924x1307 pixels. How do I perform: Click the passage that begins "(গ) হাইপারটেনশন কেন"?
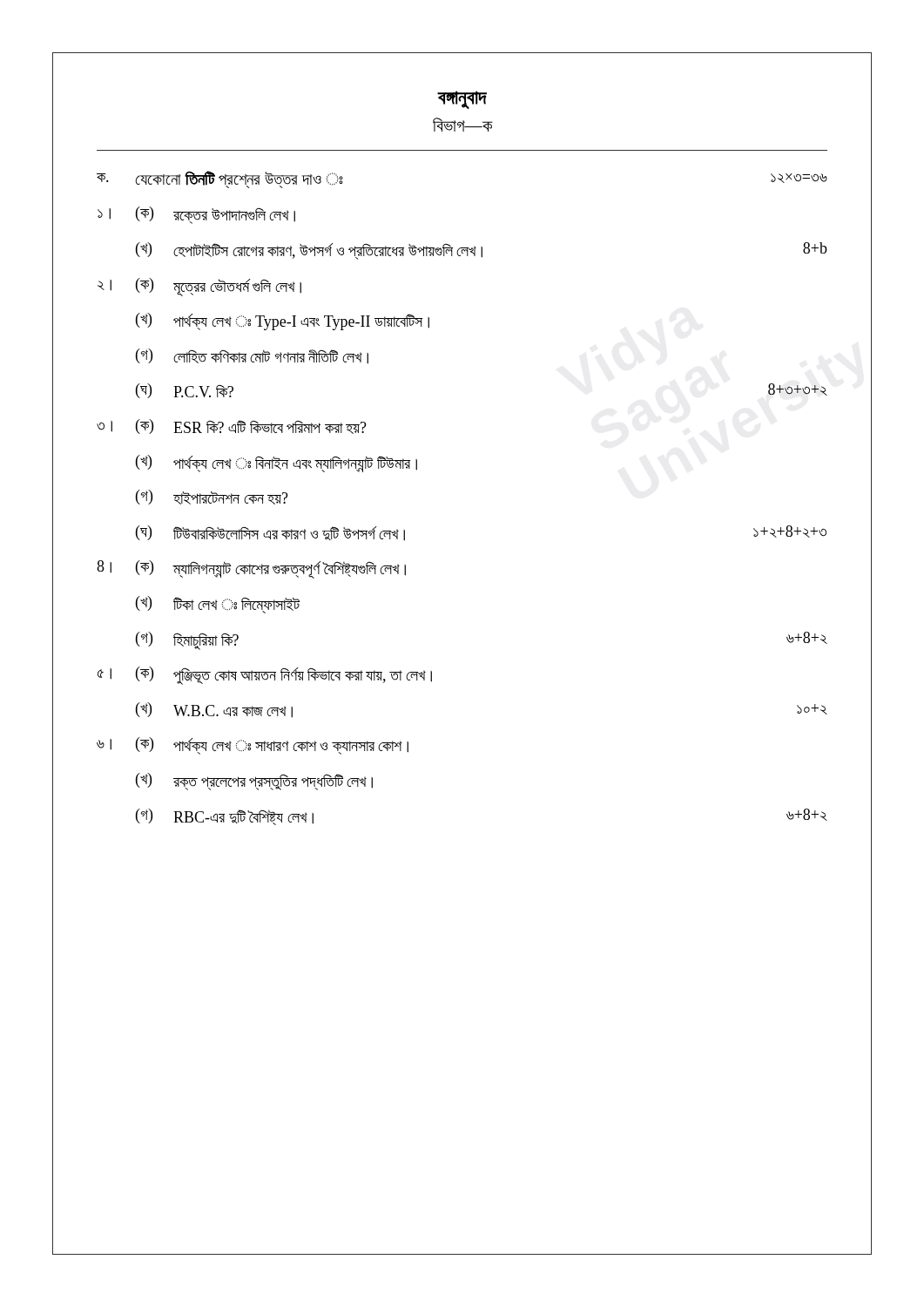click(212, 497)
